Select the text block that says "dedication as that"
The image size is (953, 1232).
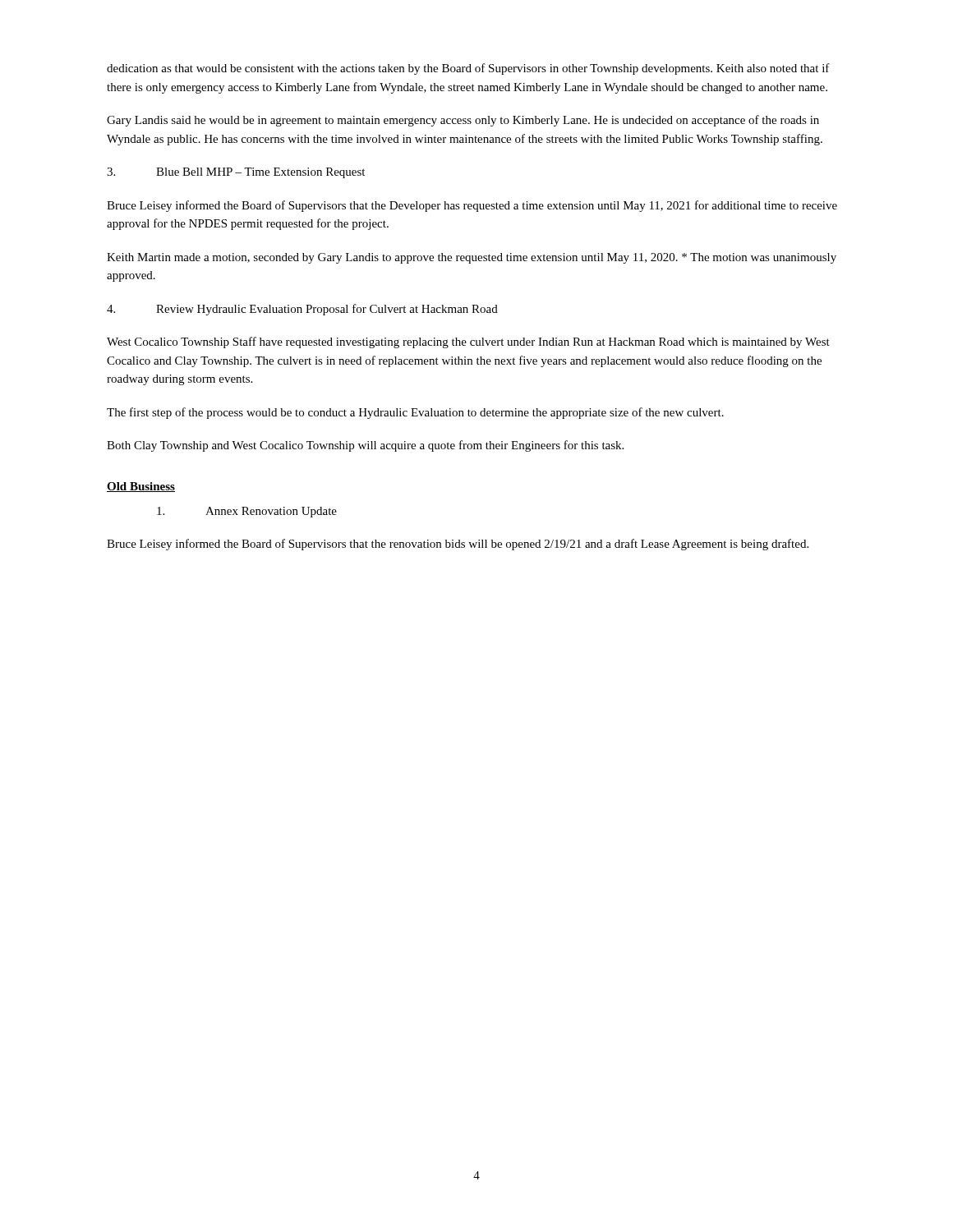[468, 77]
